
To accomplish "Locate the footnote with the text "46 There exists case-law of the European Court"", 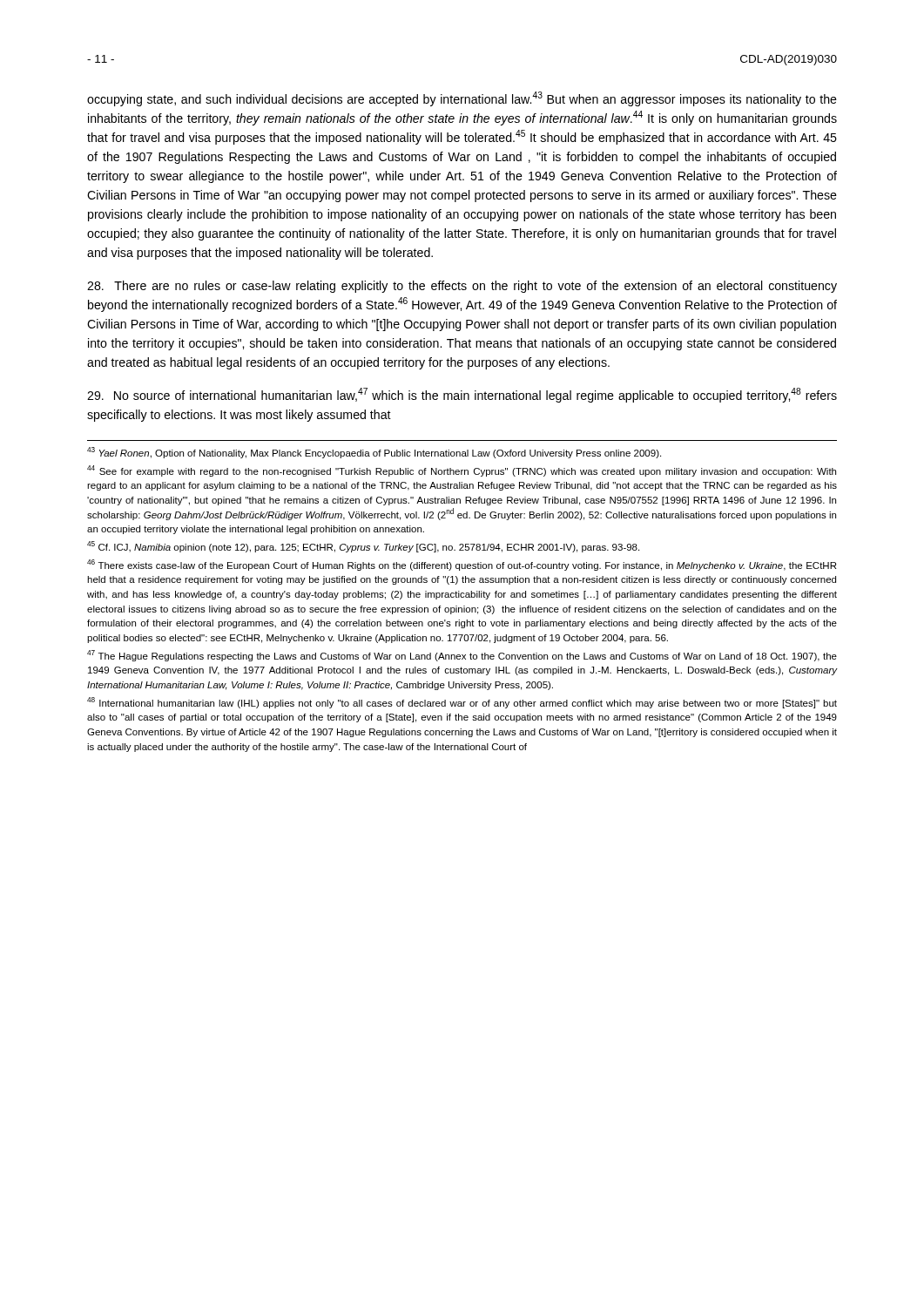I will tap(462, 601).
